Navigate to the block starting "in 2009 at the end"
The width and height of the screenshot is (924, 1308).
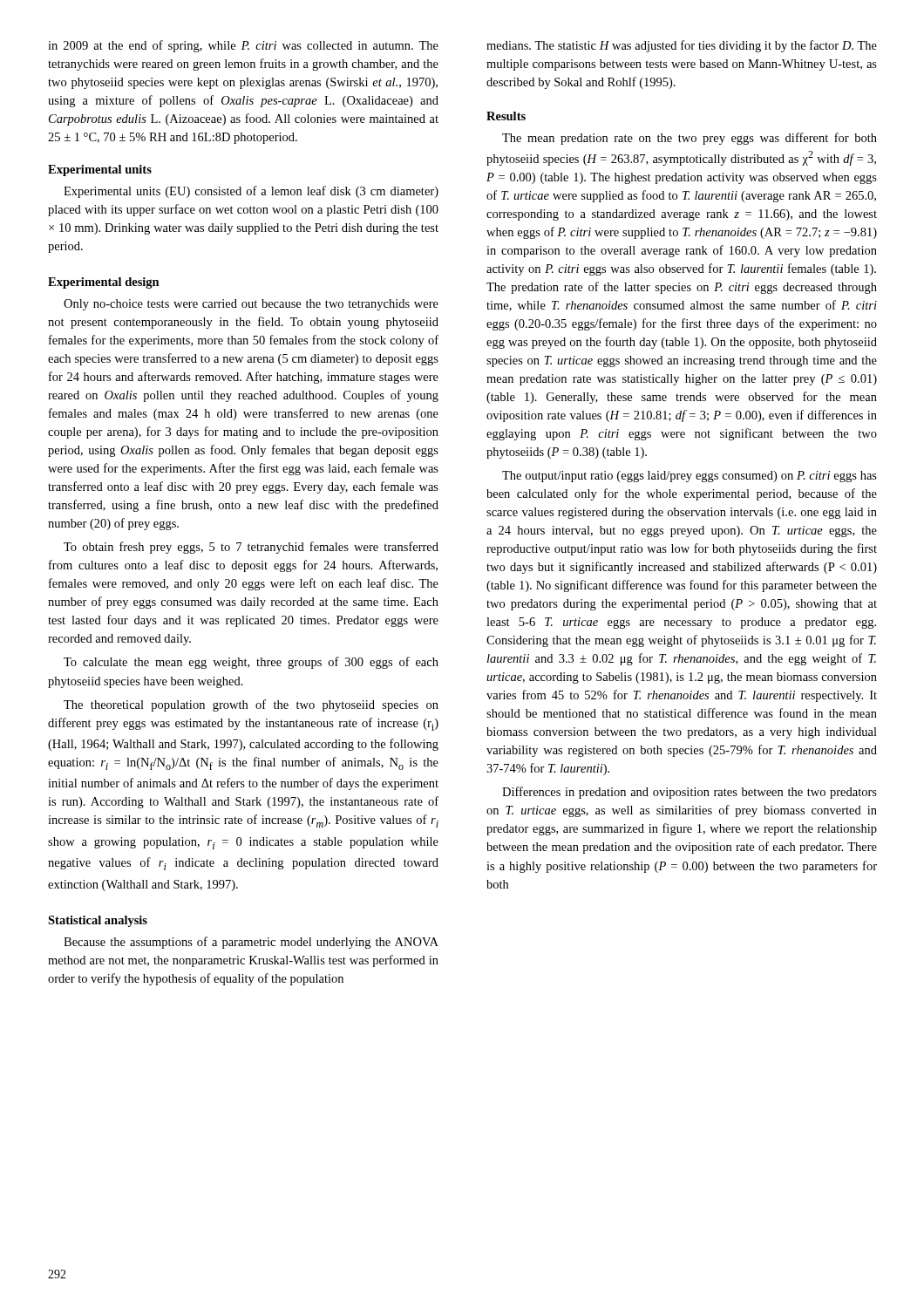point(243,92)
